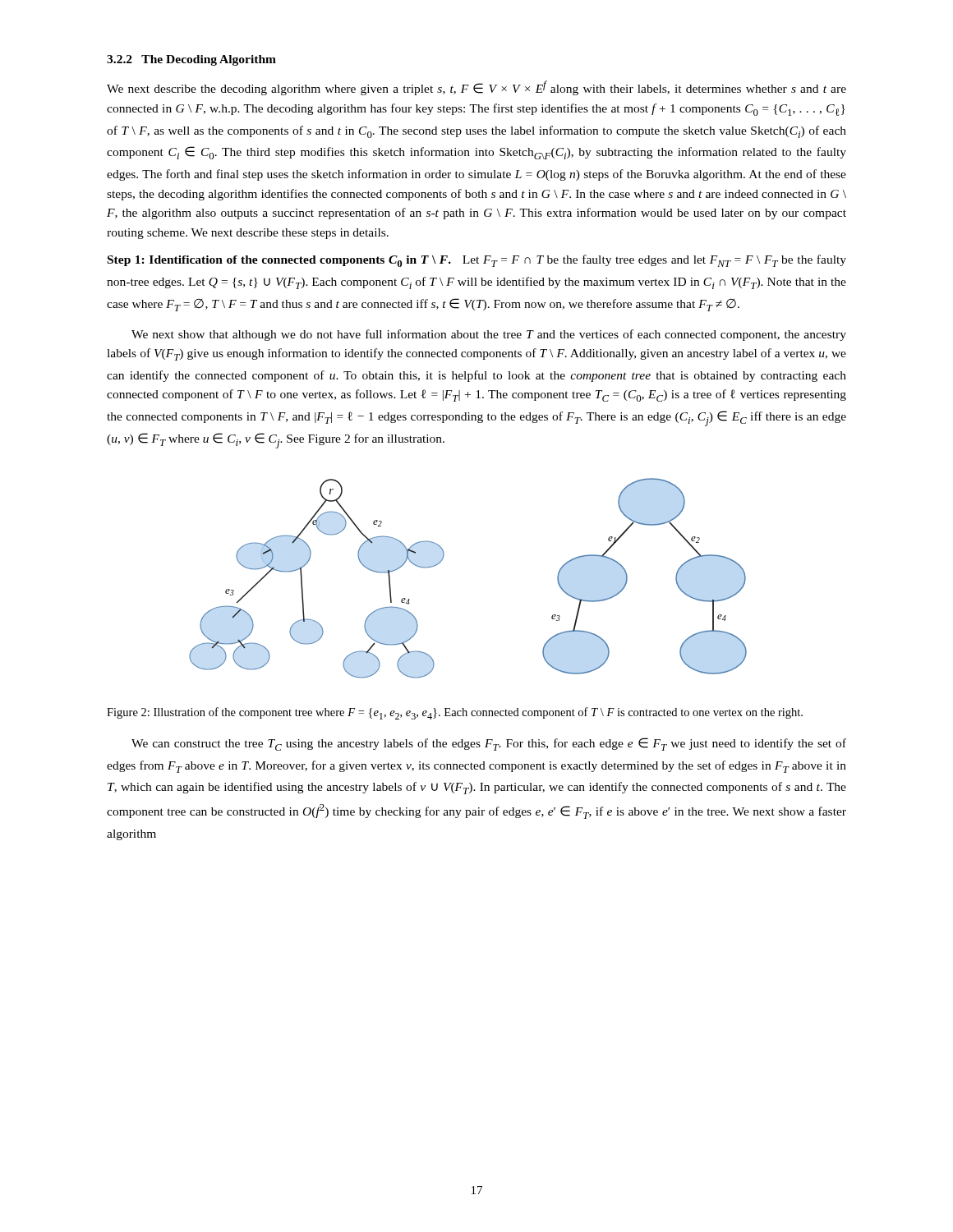Locate the passage starting "We can construct the tree TC using the"
Image resolution: width=953 pixels, height=1232 pixels.
476,788
